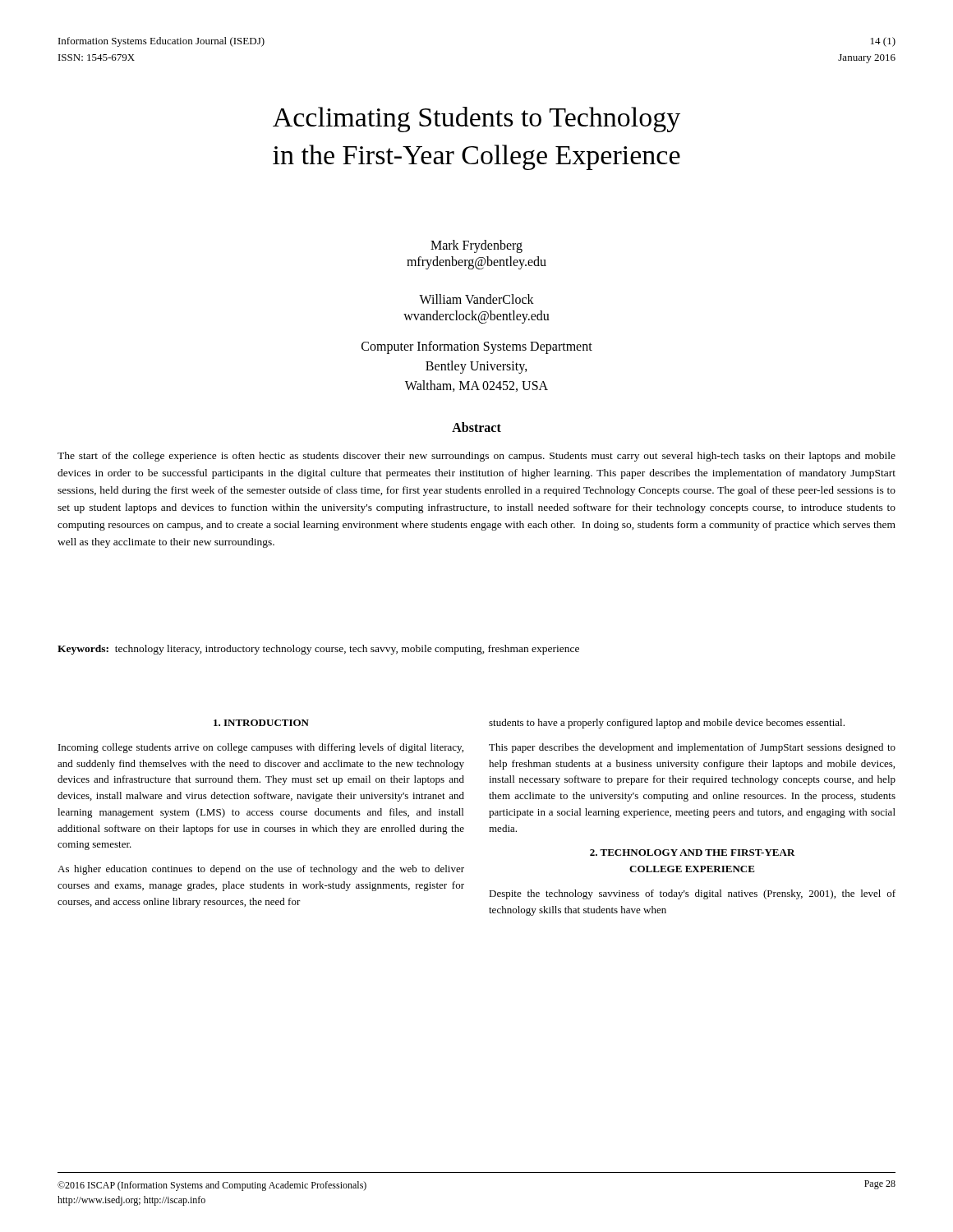Locate the block of text that opens with "Despite the technology savviness of"
The image size is (953, 1232).
tap(692, 901)
